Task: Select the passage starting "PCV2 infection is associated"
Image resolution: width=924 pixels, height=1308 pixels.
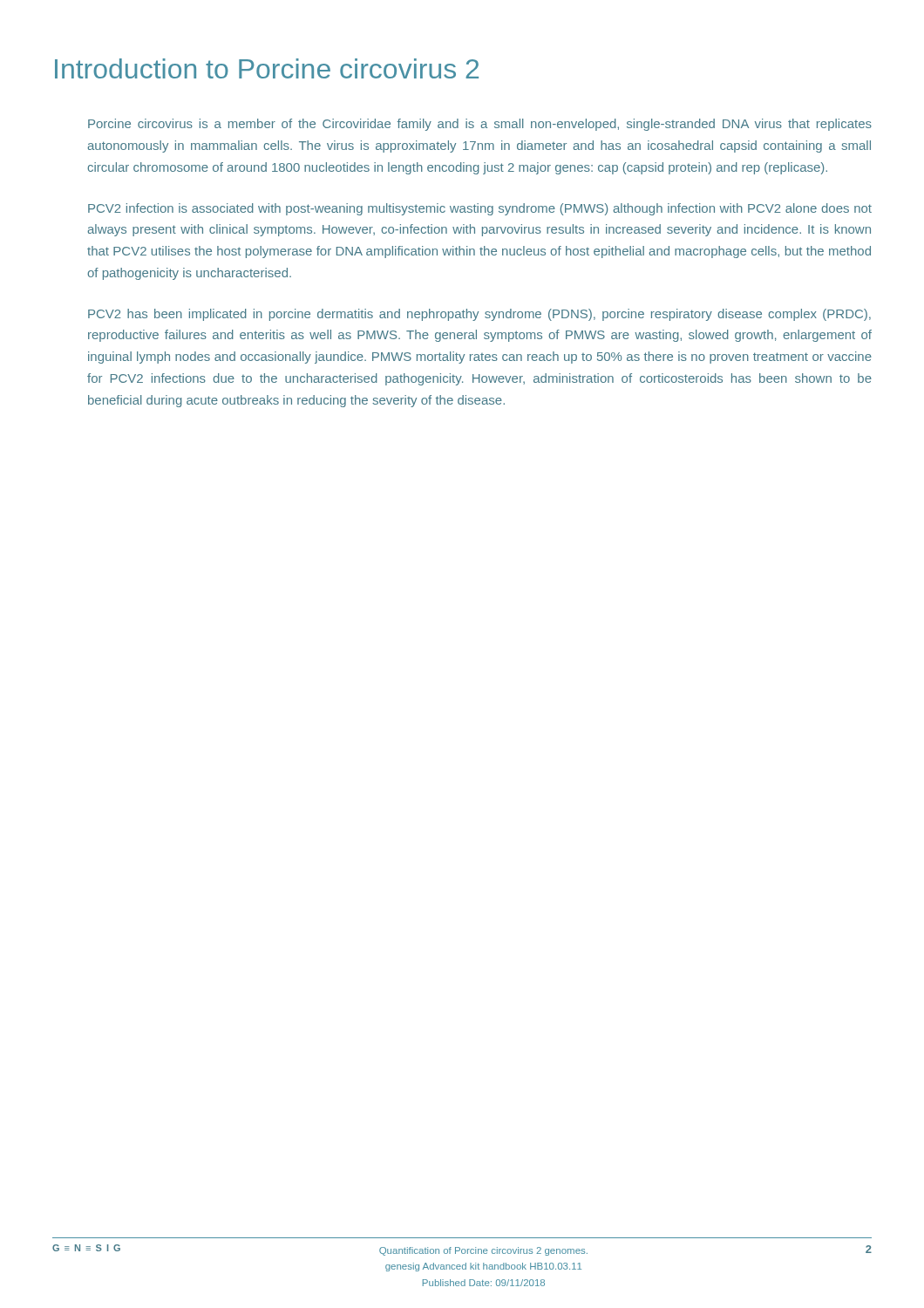Action: pyautogui.click(x=479, y=240)
